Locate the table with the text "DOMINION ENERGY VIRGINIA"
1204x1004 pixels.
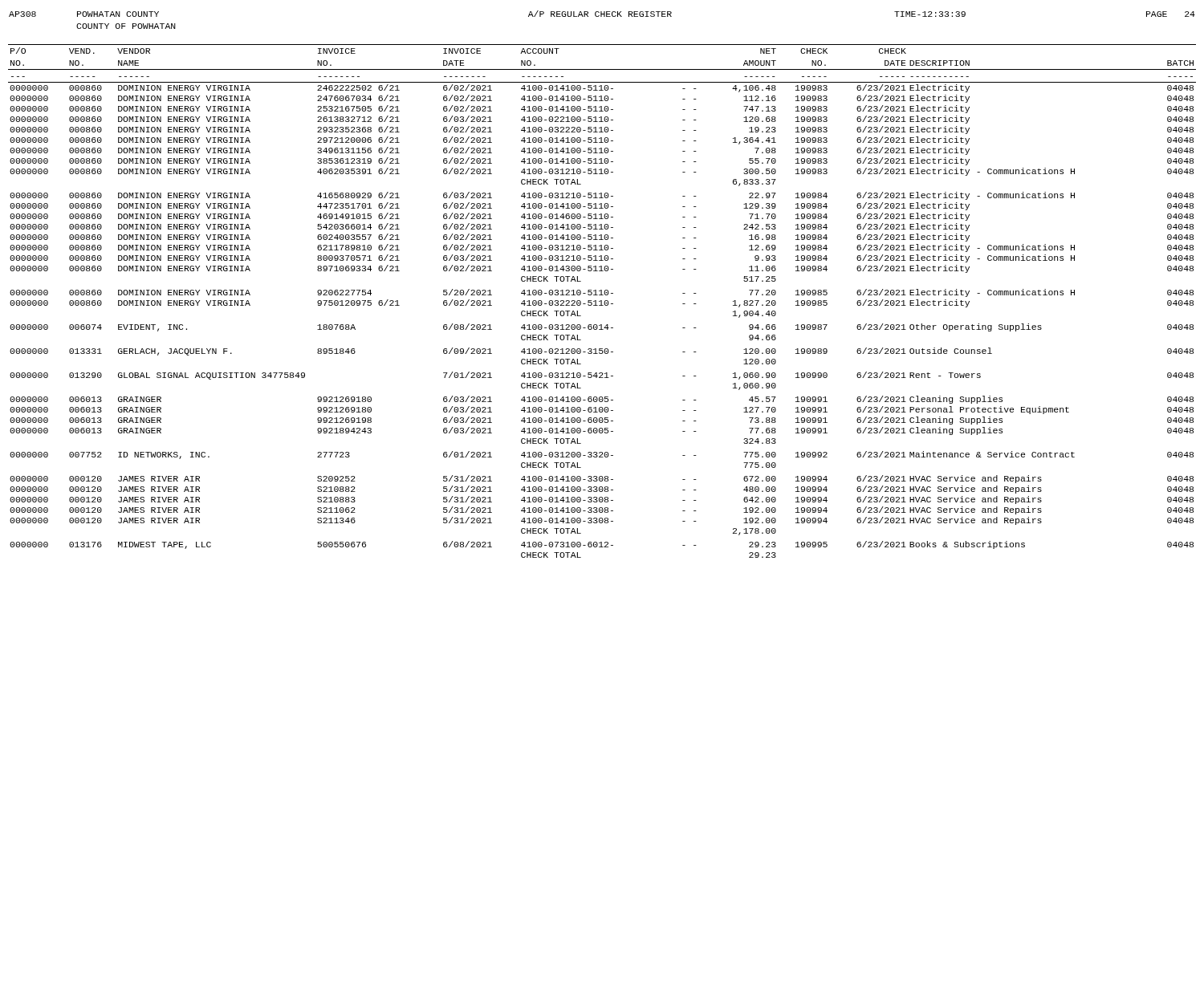point(602,302)
